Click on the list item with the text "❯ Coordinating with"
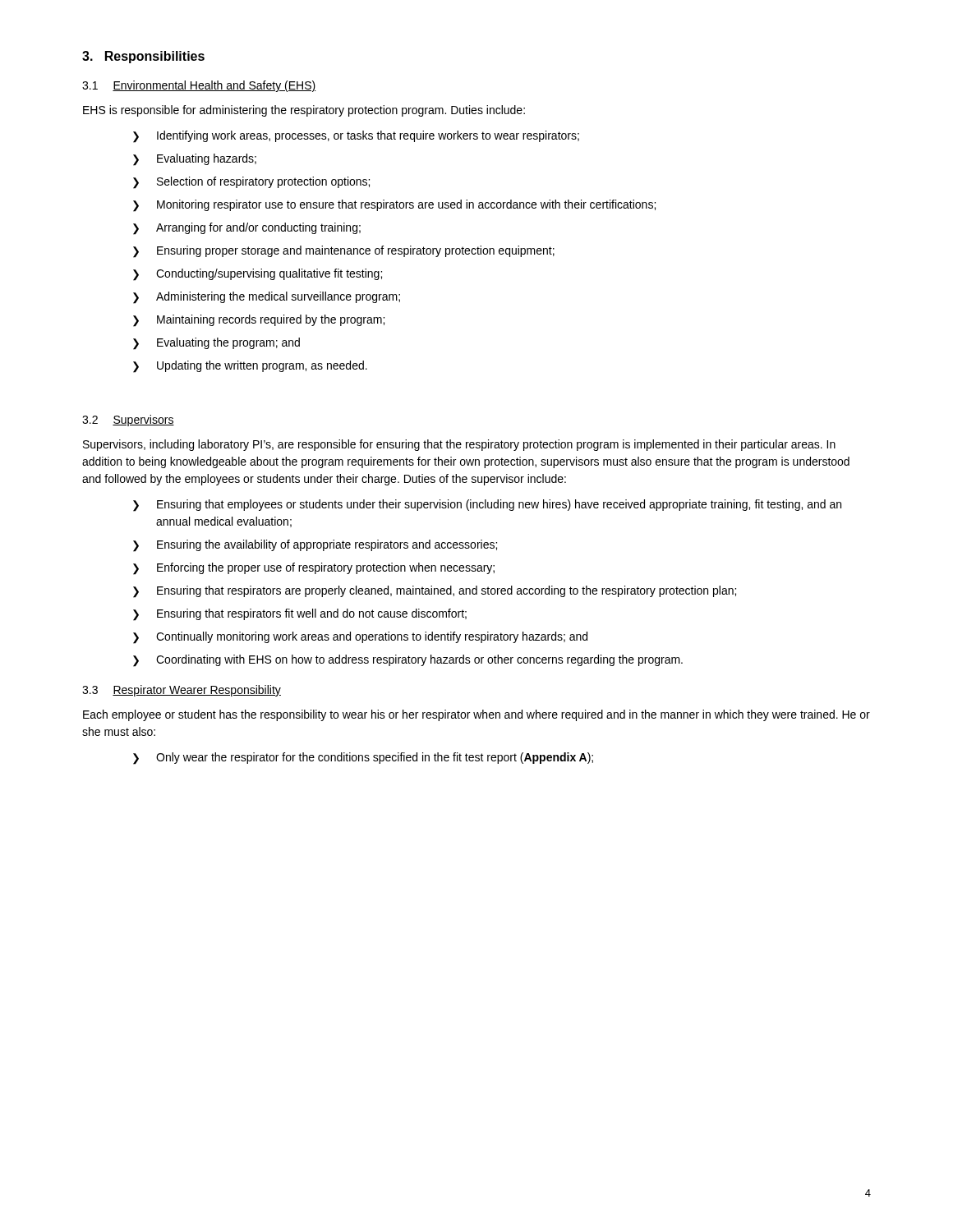 pyautogui.click(x=501, y=660)
